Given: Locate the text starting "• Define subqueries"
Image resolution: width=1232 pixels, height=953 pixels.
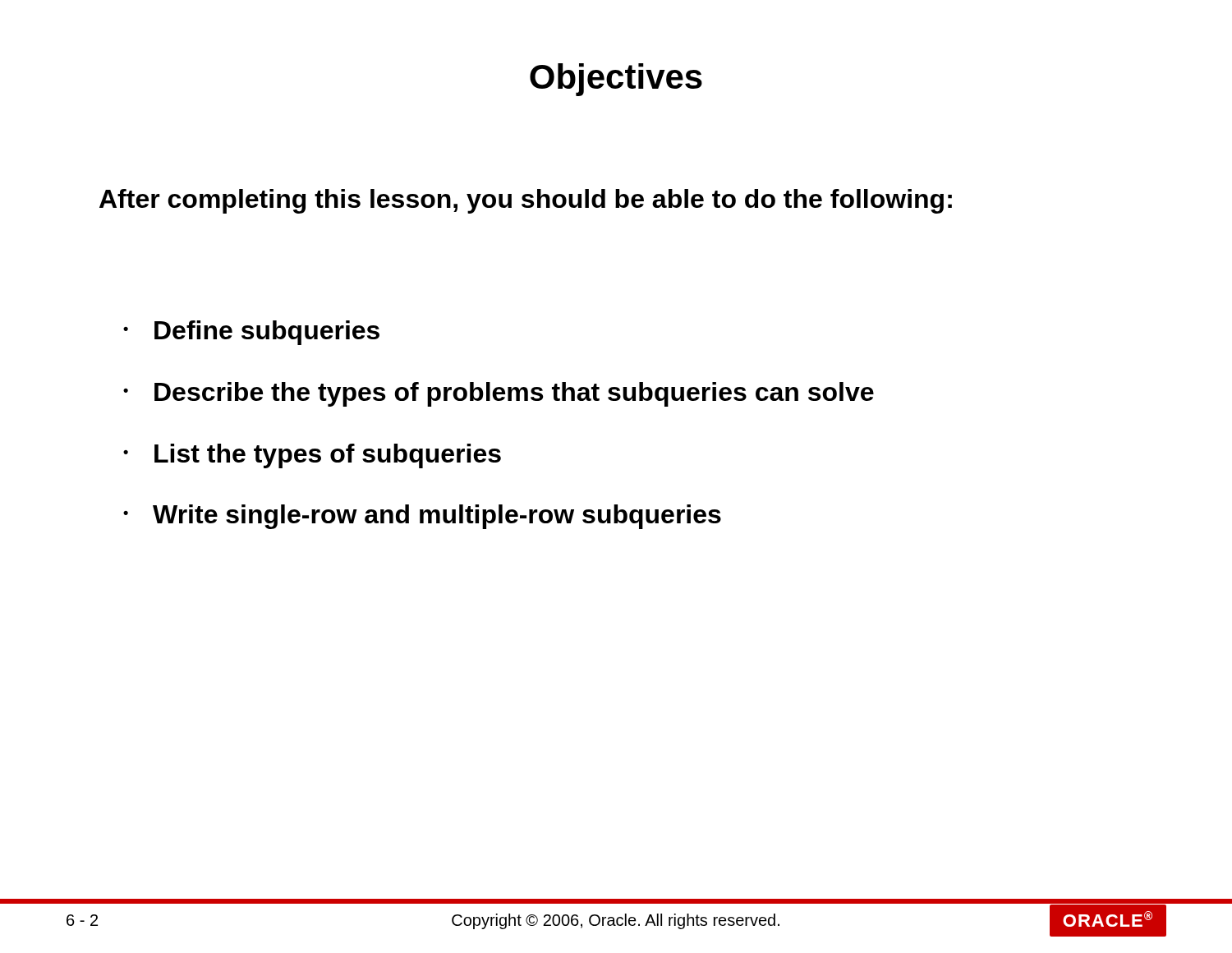Looking at the screenshot, I should (251, 333).
